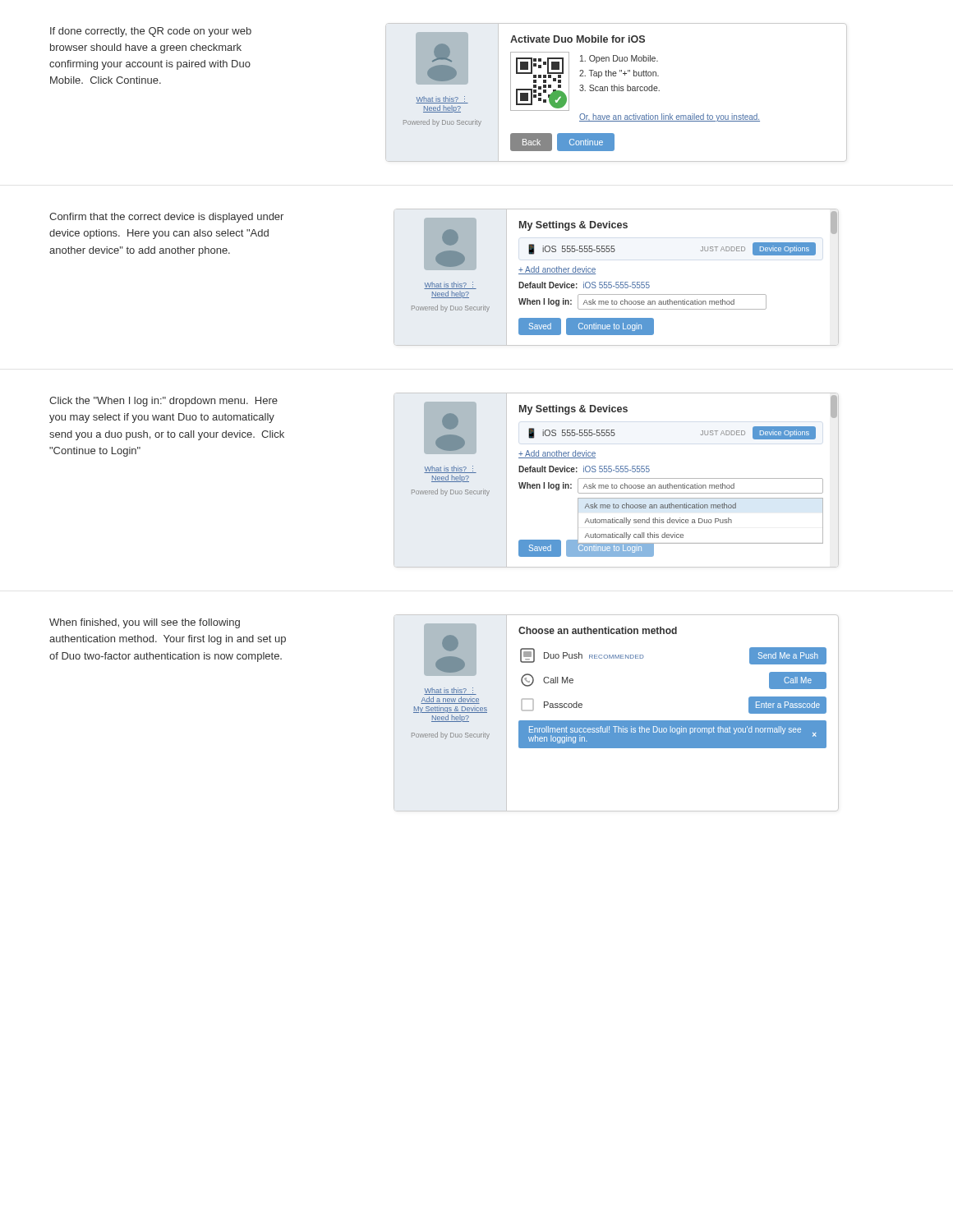Select the block starting "When finished, you will see the following"
The width and height of the screenshot is (953, 1232).
click(168, 639)
